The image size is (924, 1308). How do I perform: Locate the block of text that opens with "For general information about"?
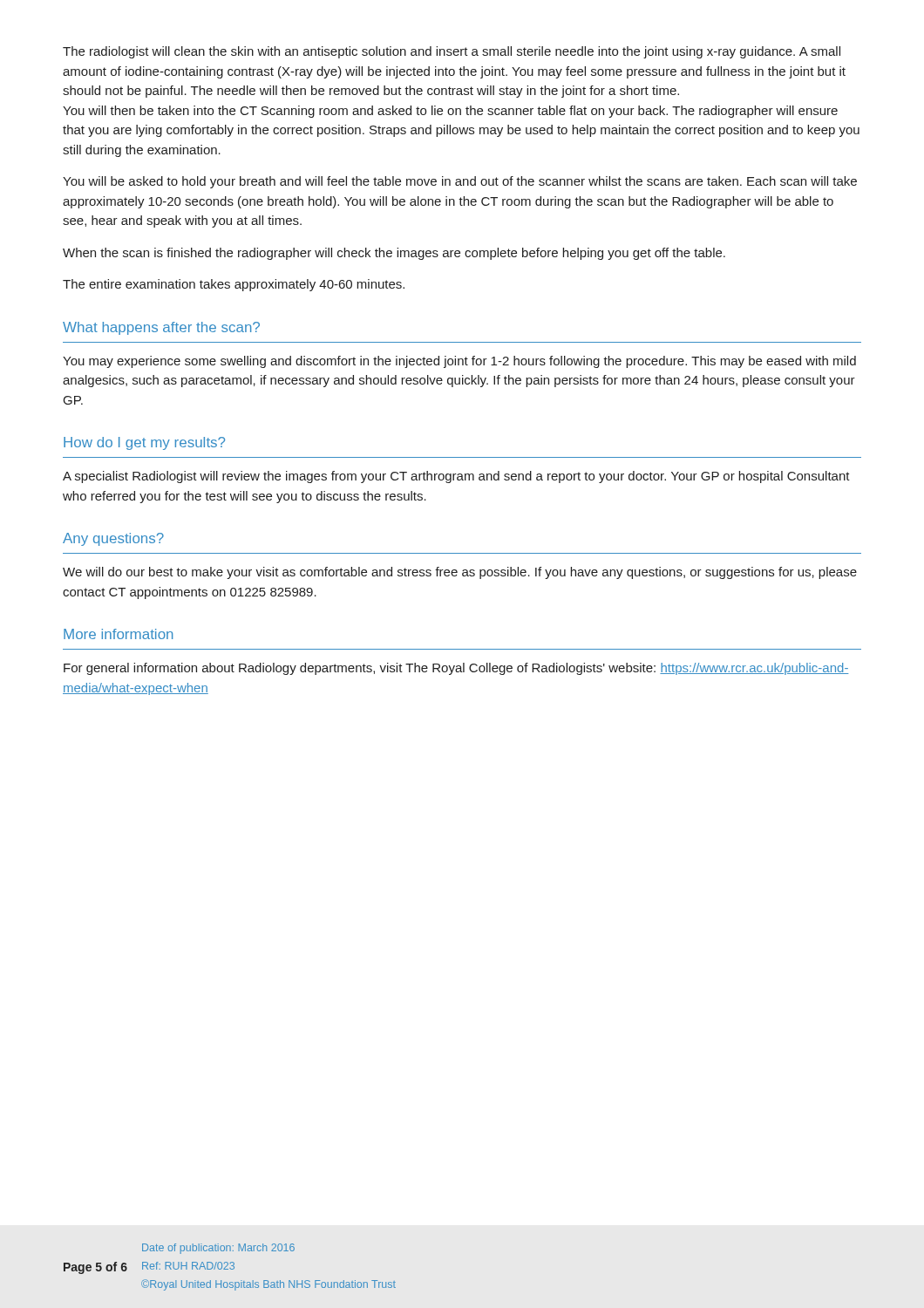(456, 677)
